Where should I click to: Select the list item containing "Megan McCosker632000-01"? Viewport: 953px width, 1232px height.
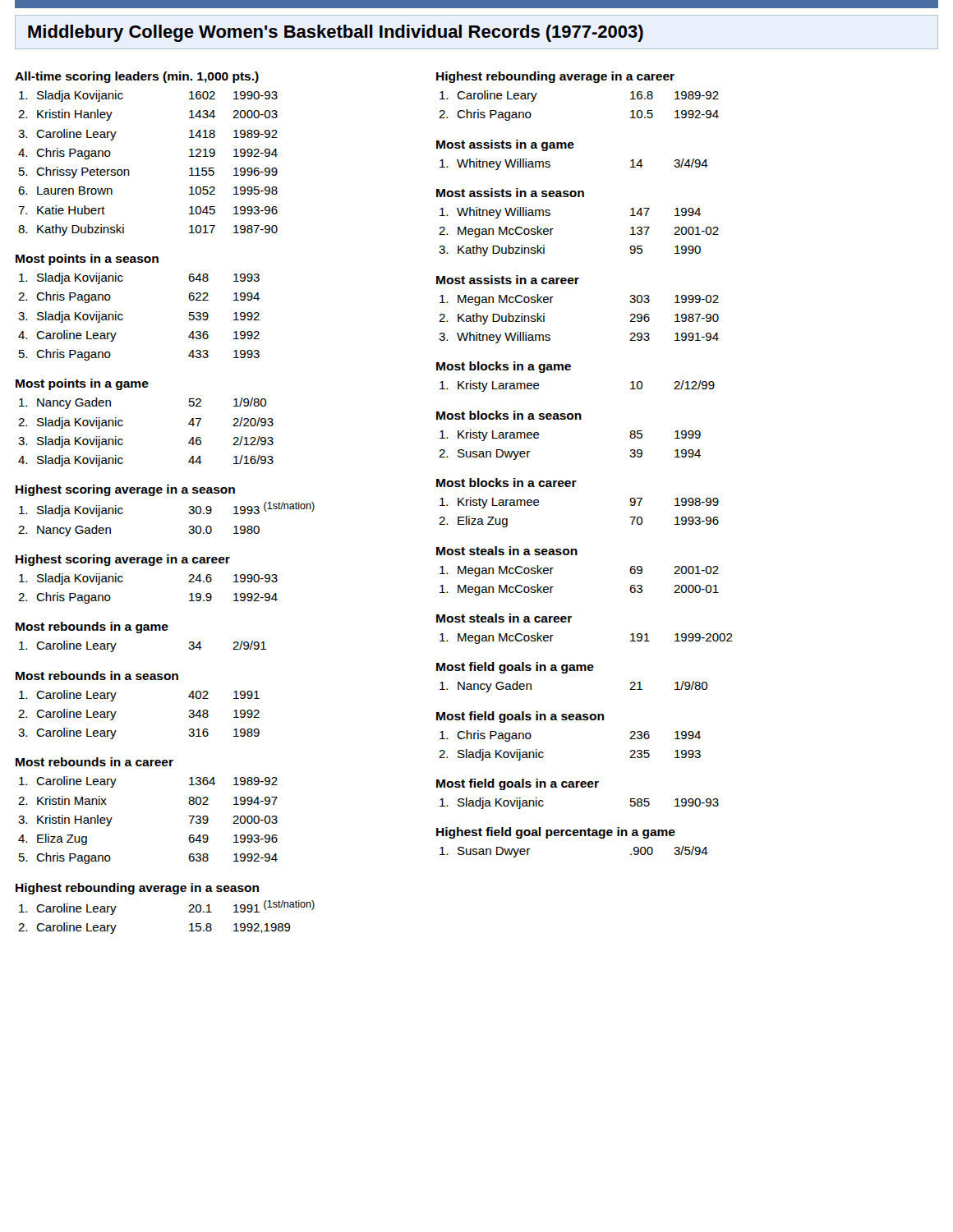[x=502, y=589]
